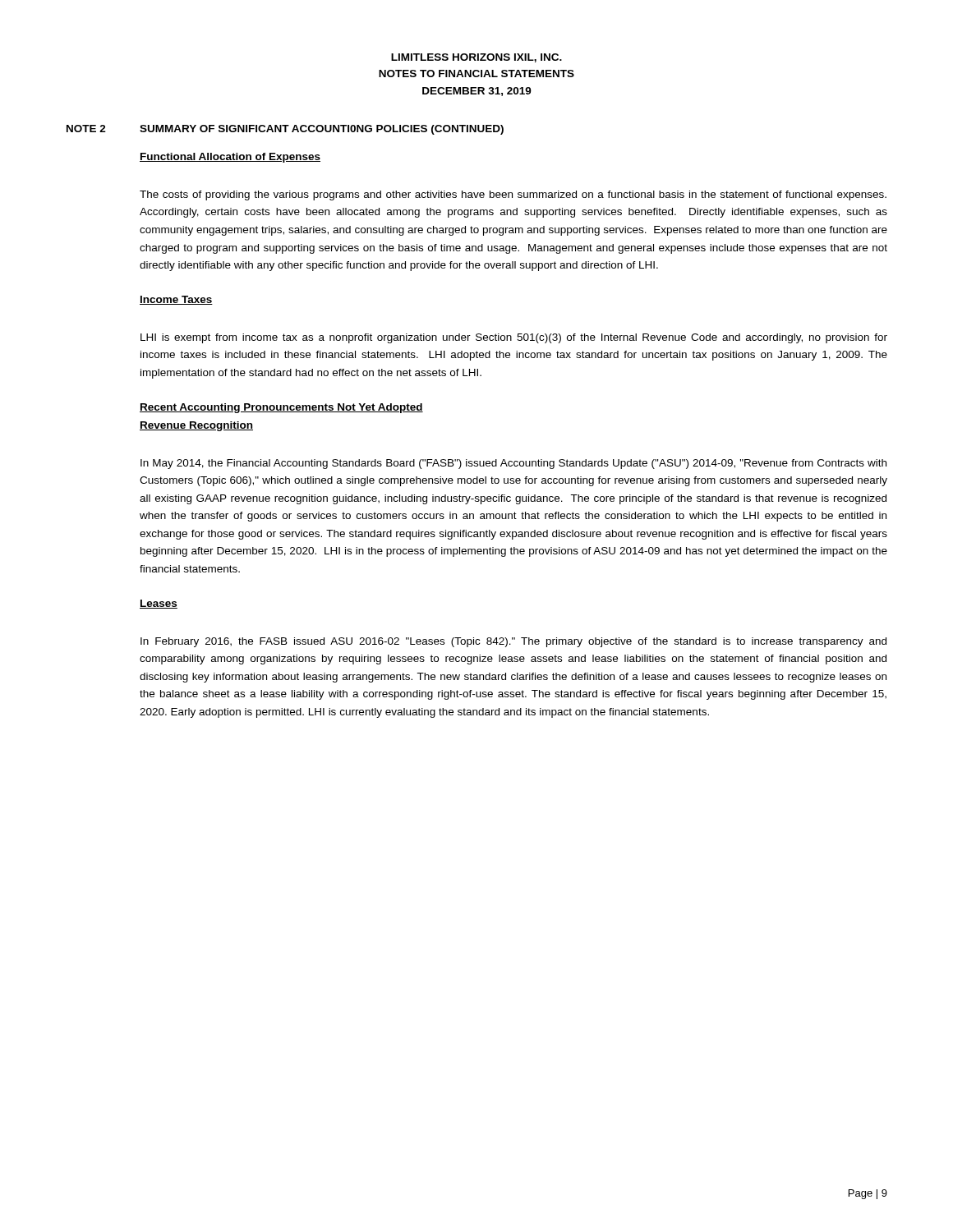This screenshot has height=1232, width=953.
Task: Point to the region starting "Income Taxes"
Action: [176, 299]
